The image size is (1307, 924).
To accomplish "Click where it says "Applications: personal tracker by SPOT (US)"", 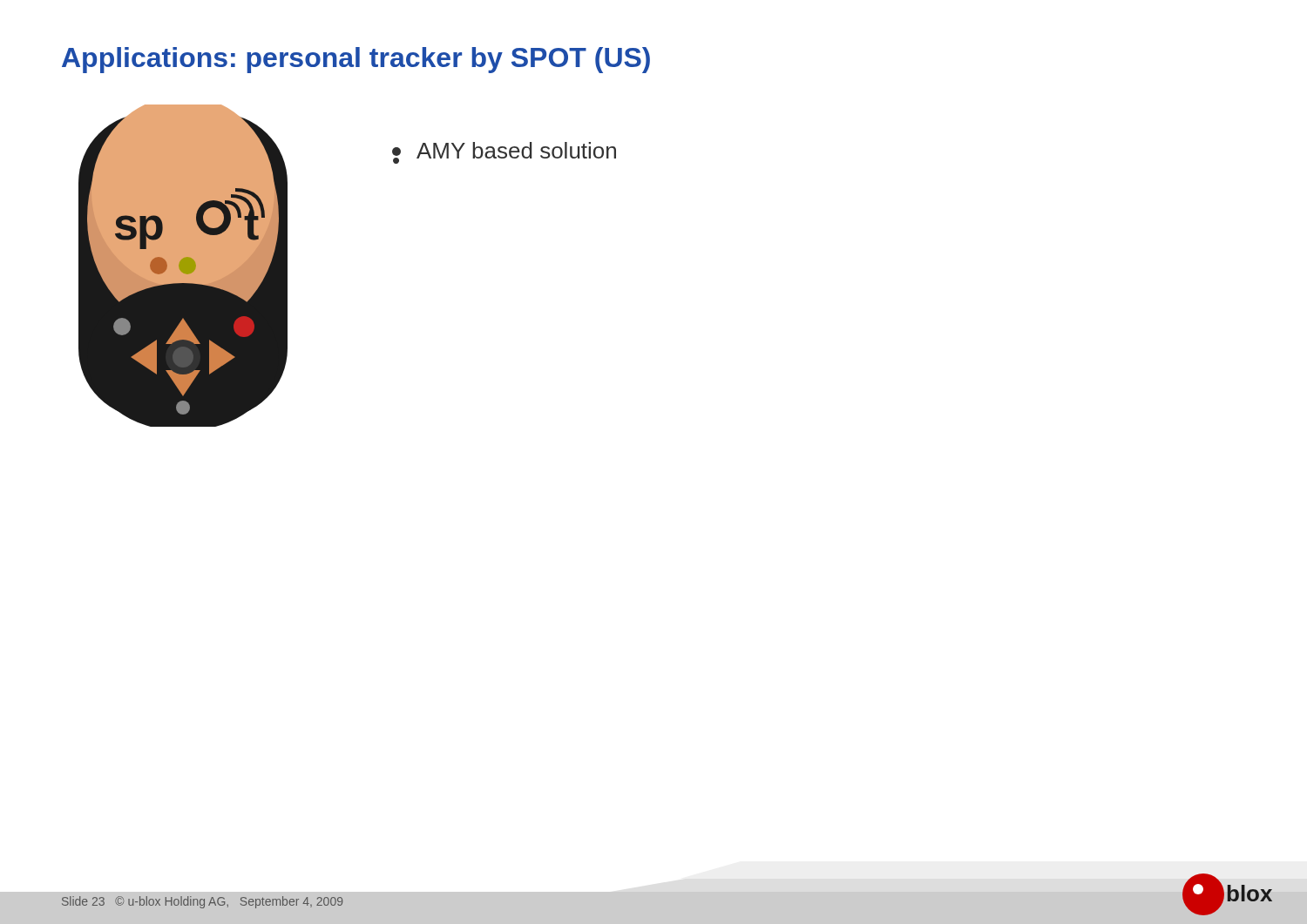I will [x=356, y=57].
